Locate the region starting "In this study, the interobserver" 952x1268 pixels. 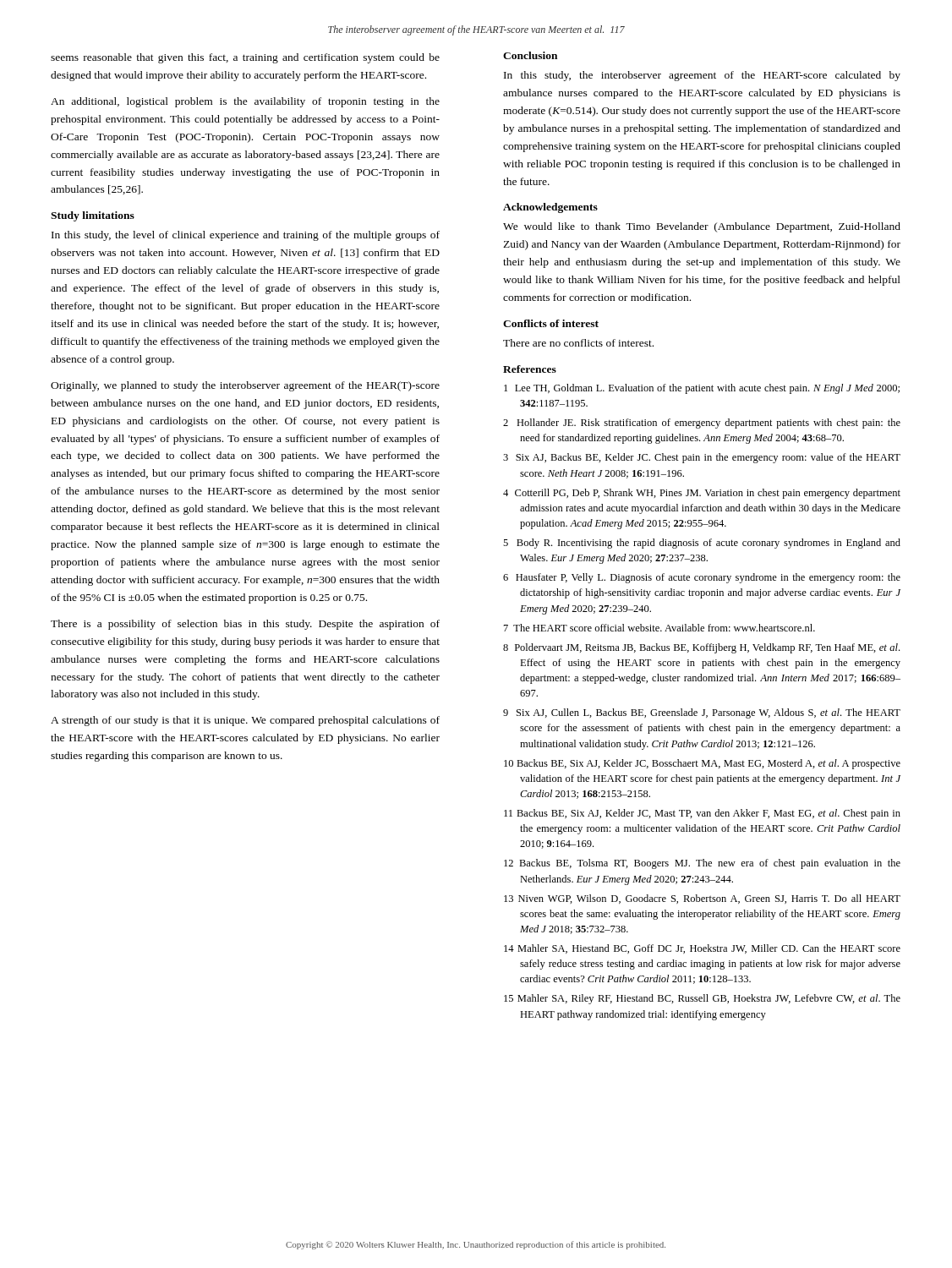click(702, 128)
